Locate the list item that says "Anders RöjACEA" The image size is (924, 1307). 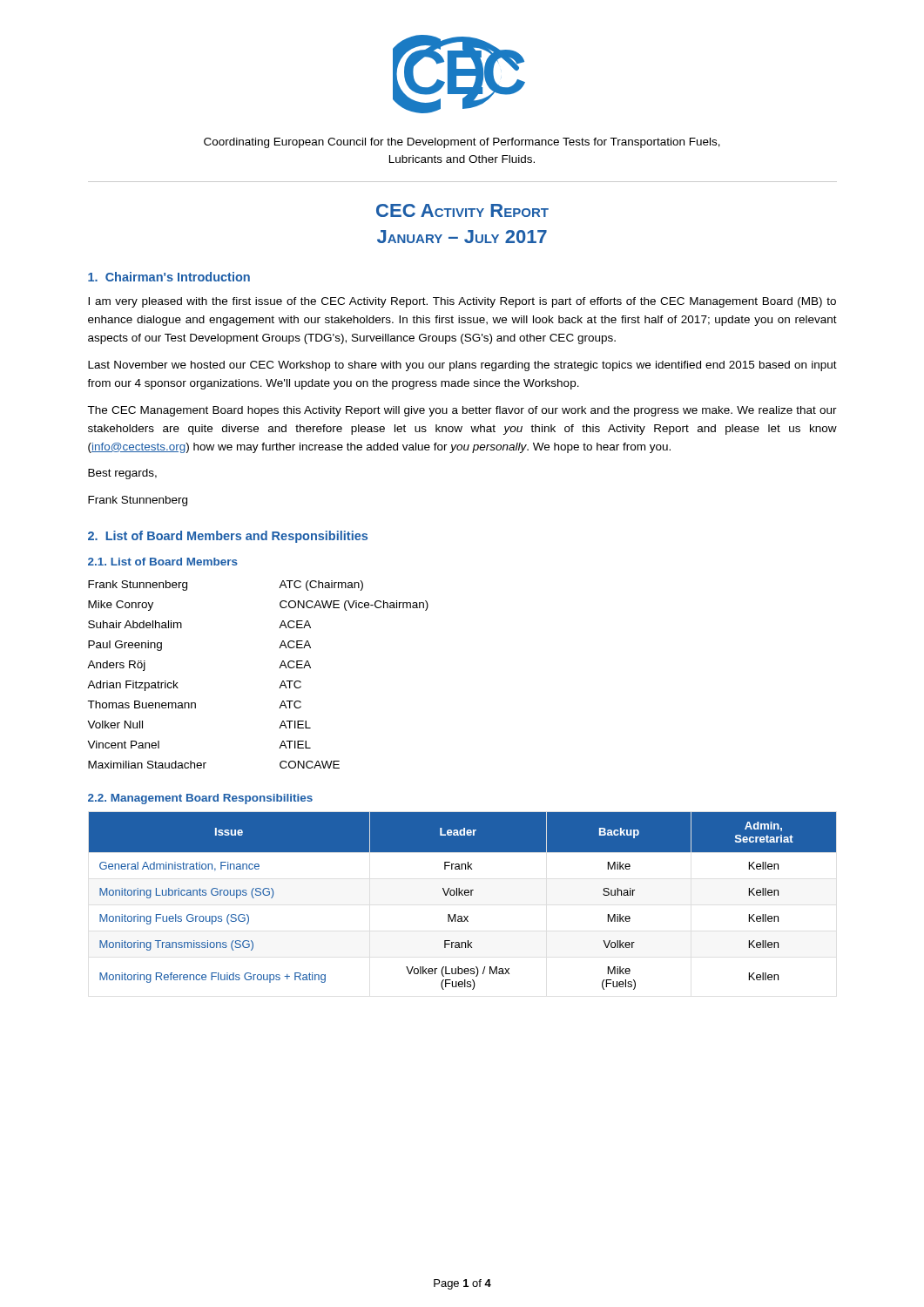(x=121, y=665)
